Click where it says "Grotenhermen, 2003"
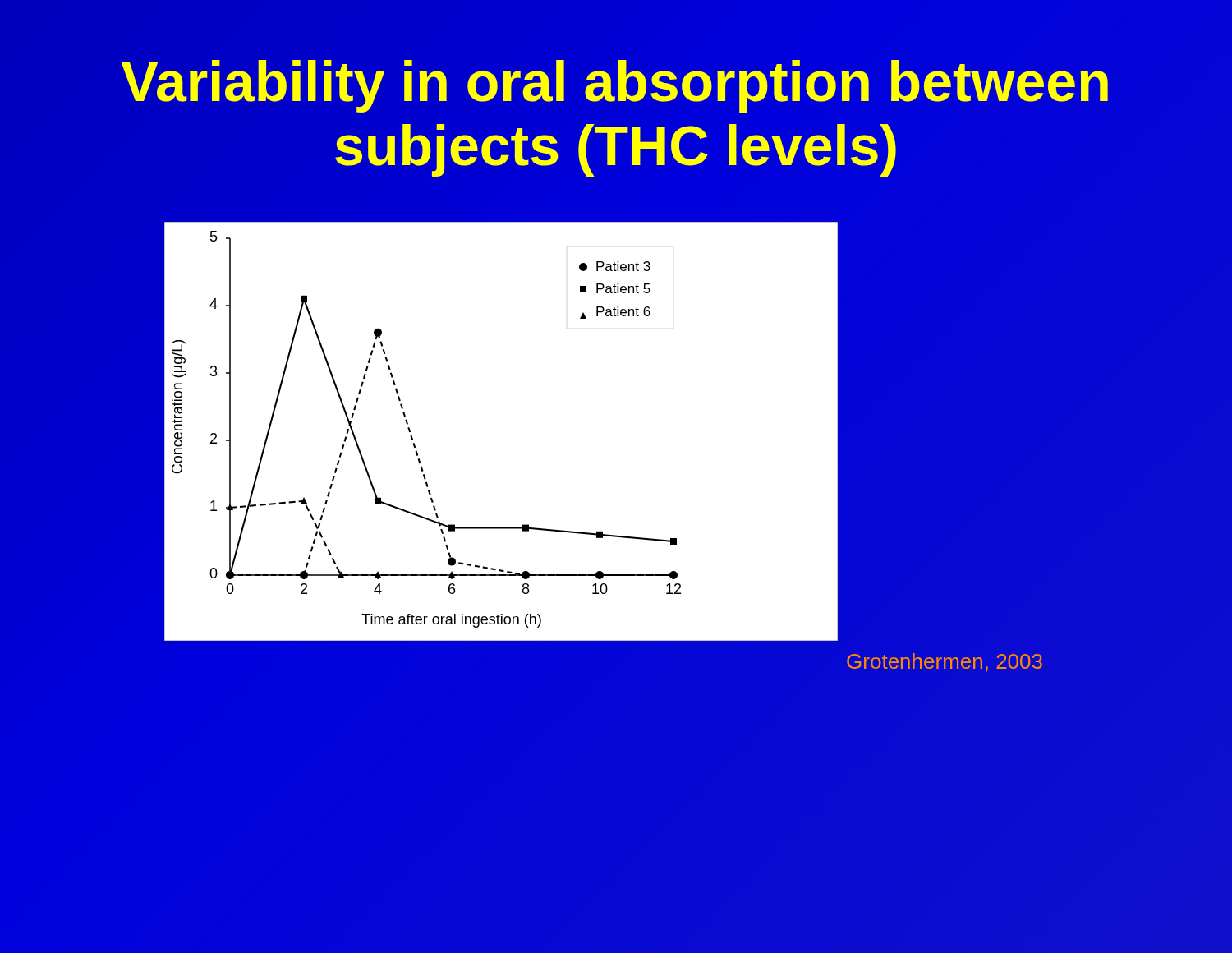This screenshot has height=953, width=1232. click(945, 661)
